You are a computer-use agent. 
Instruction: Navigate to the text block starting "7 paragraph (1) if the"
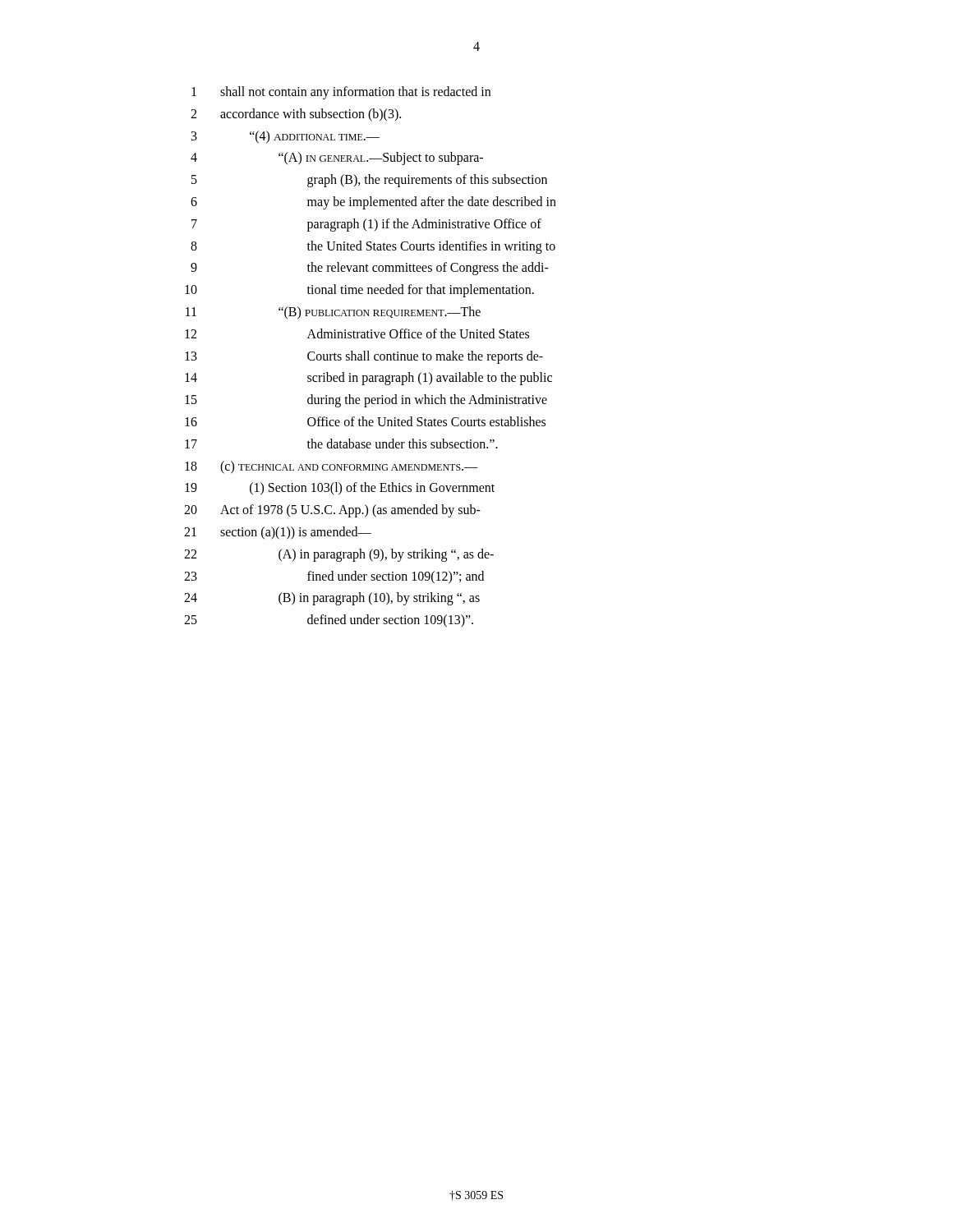(x=509, y=224)
